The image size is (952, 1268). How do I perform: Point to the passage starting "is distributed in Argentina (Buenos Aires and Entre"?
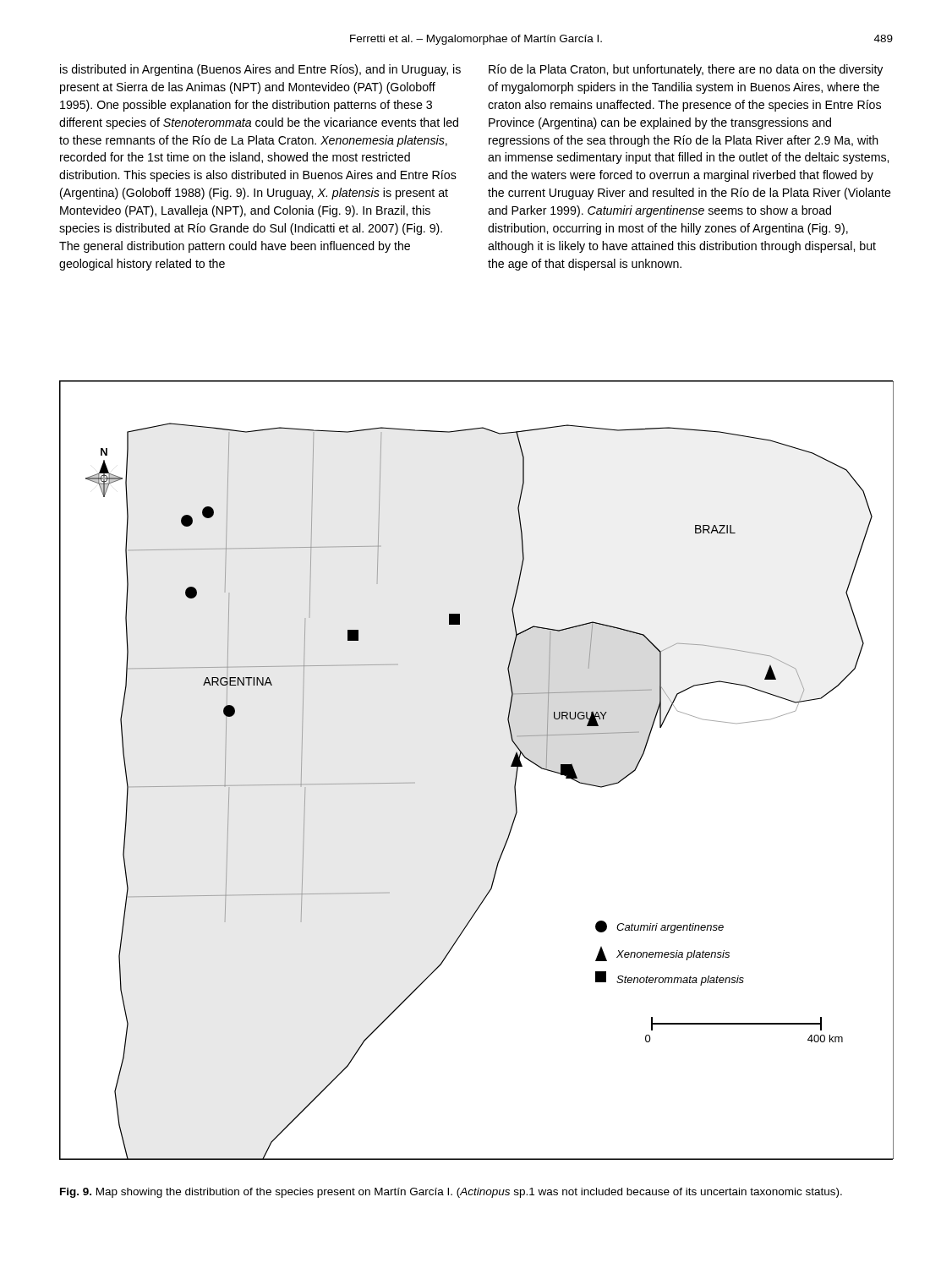coord(260,166)
